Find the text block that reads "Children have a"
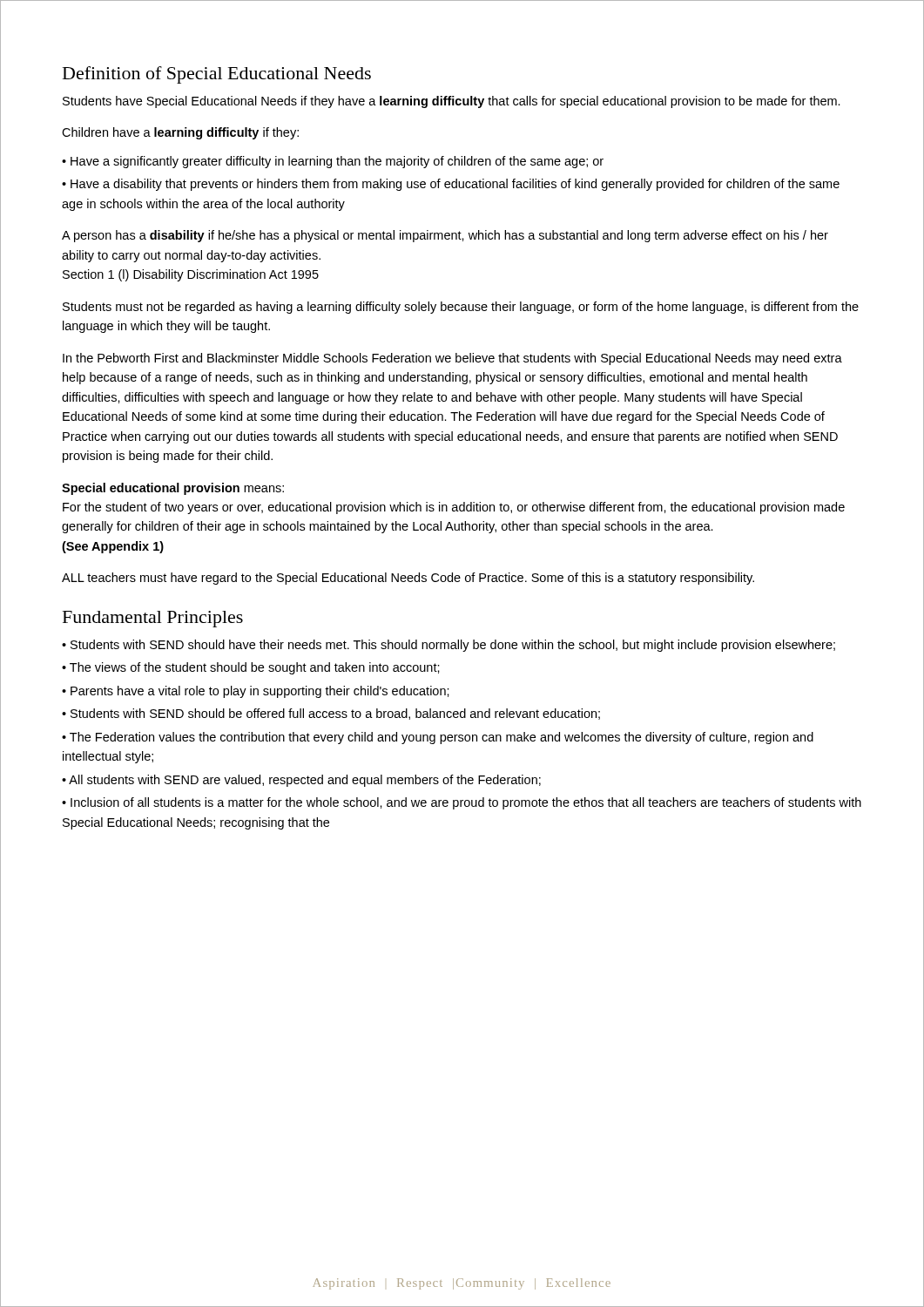Viewport: 924px width, 1307px height. coord(181,133)
